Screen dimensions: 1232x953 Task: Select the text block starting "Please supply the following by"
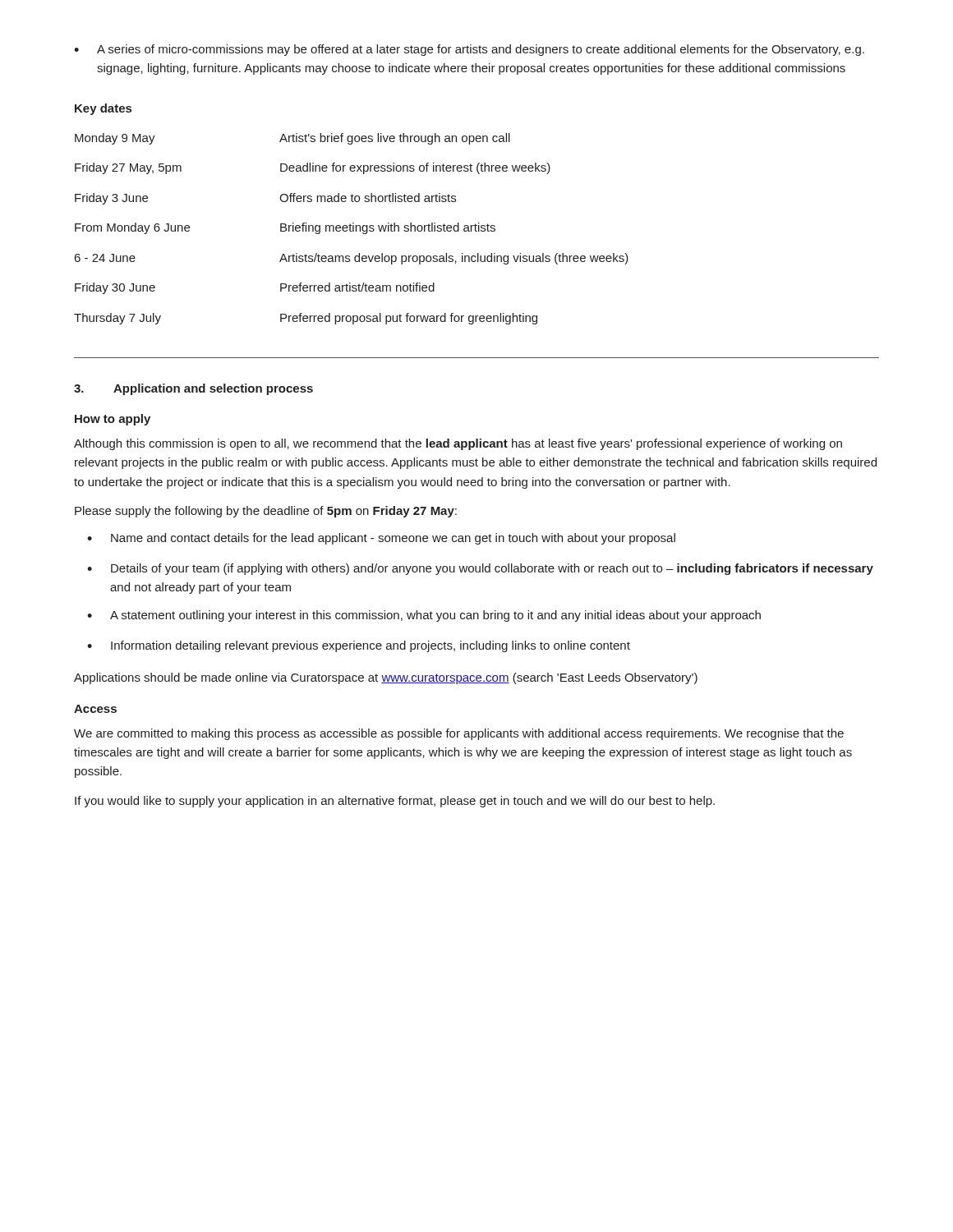click(266, 510)
